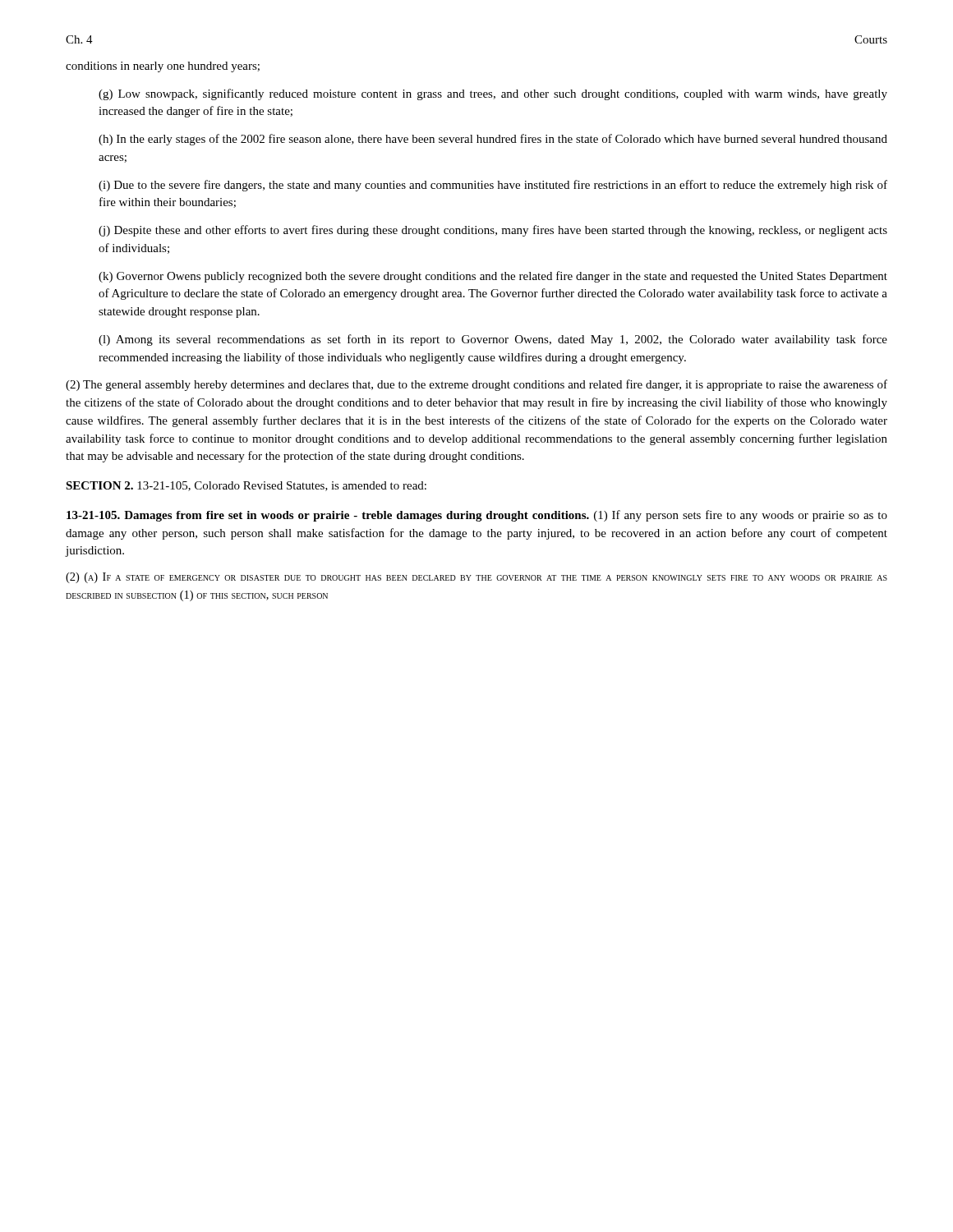Find the list item with the text "(g) Low snowpack, significantly reduced"
953x1232 pixels.
pos(493,102)
